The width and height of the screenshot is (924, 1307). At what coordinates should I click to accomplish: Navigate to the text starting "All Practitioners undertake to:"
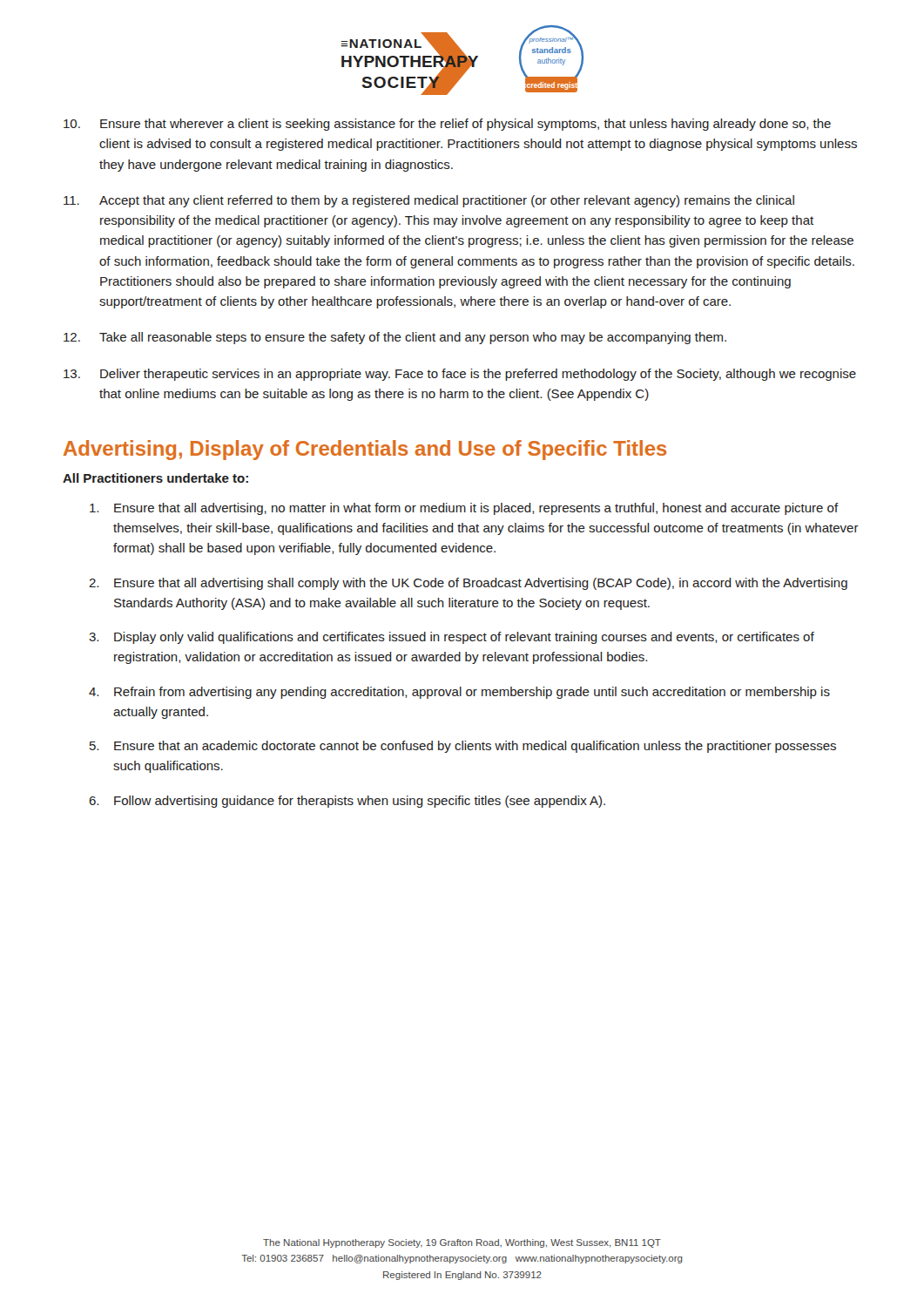156,478
